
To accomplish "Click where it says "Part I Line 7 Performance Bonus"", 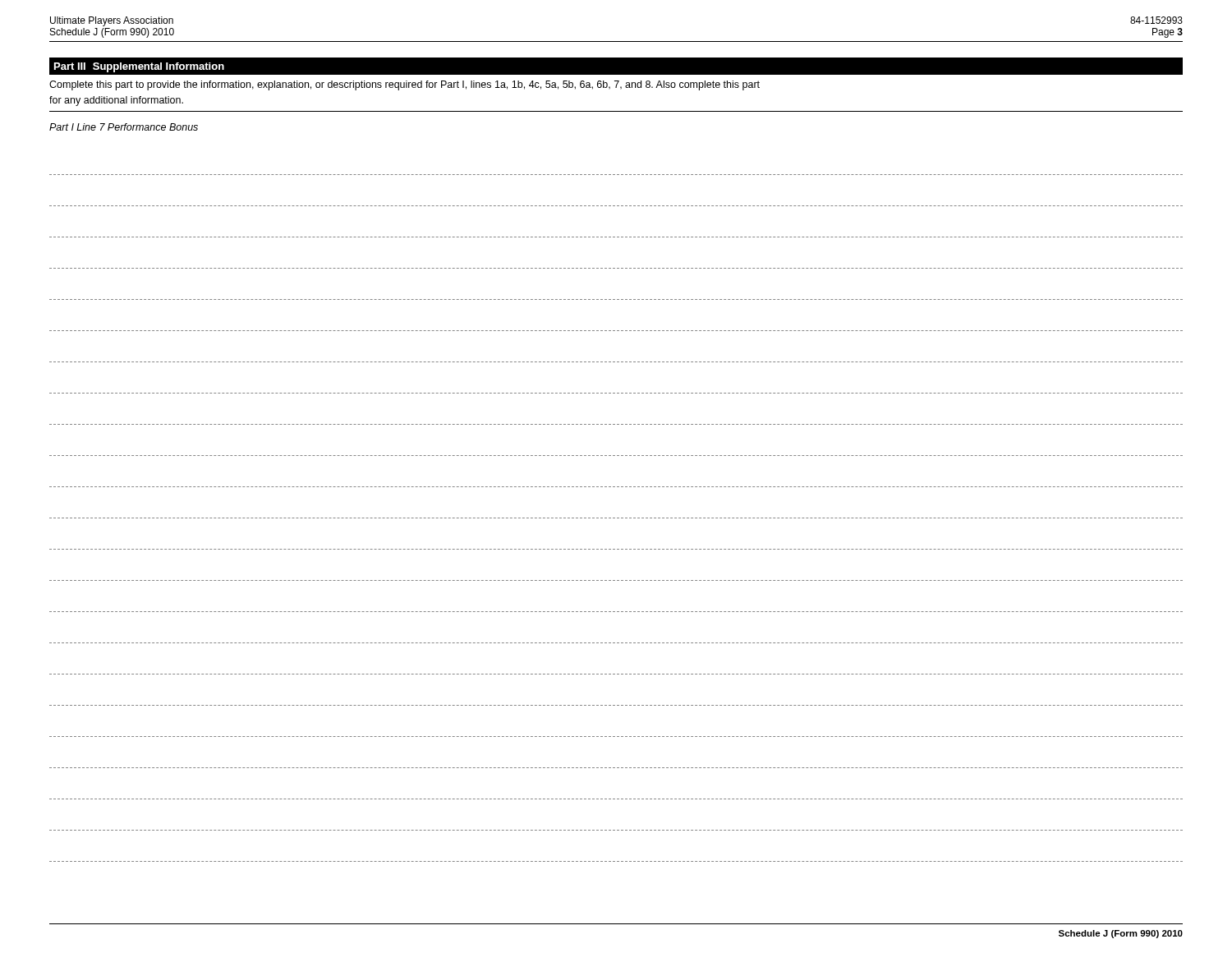I will pyautogui.click(x=124, y=127).
